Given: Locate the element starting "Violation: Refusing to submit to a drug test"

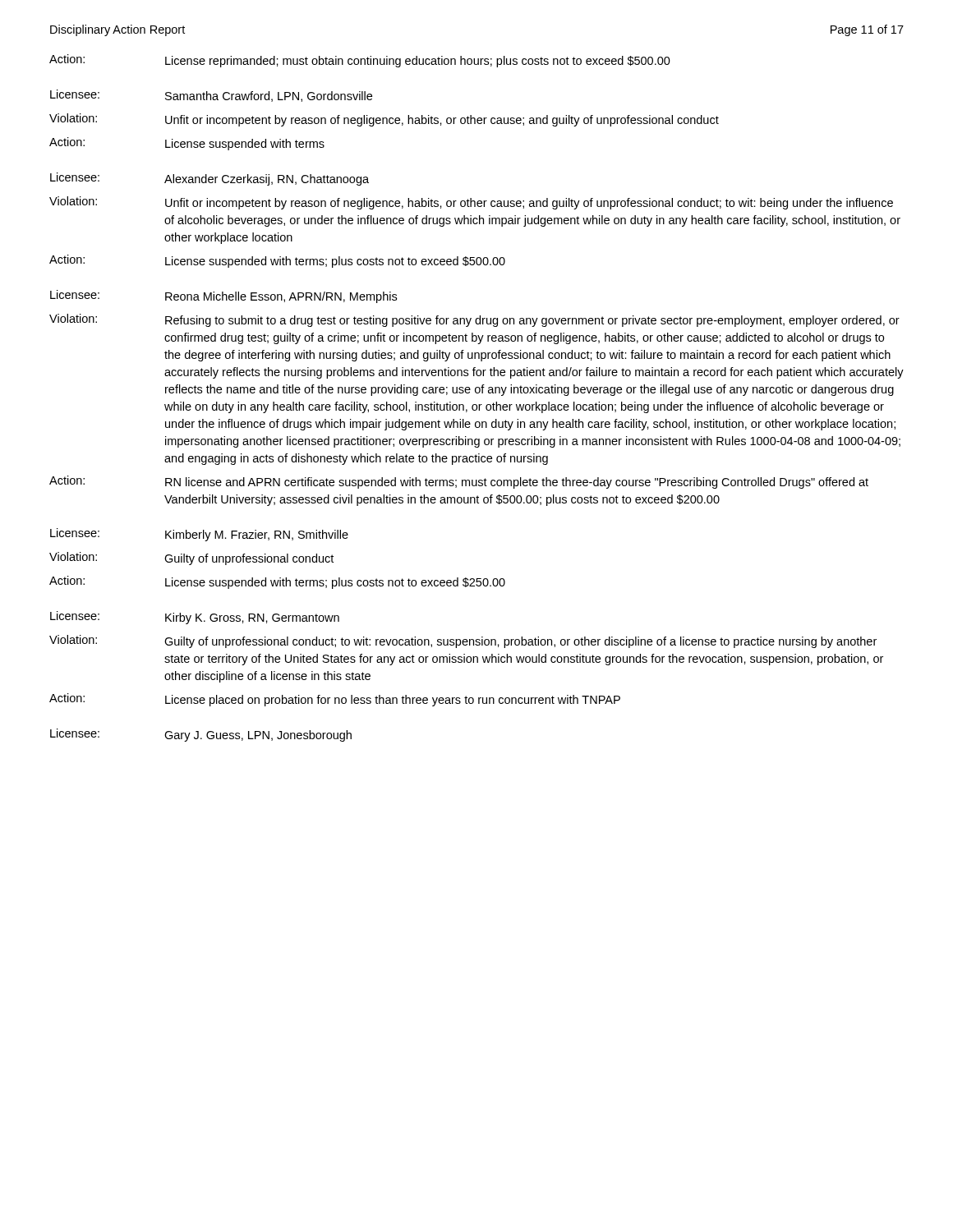Looking at the screenshot, I should point(476,390).
